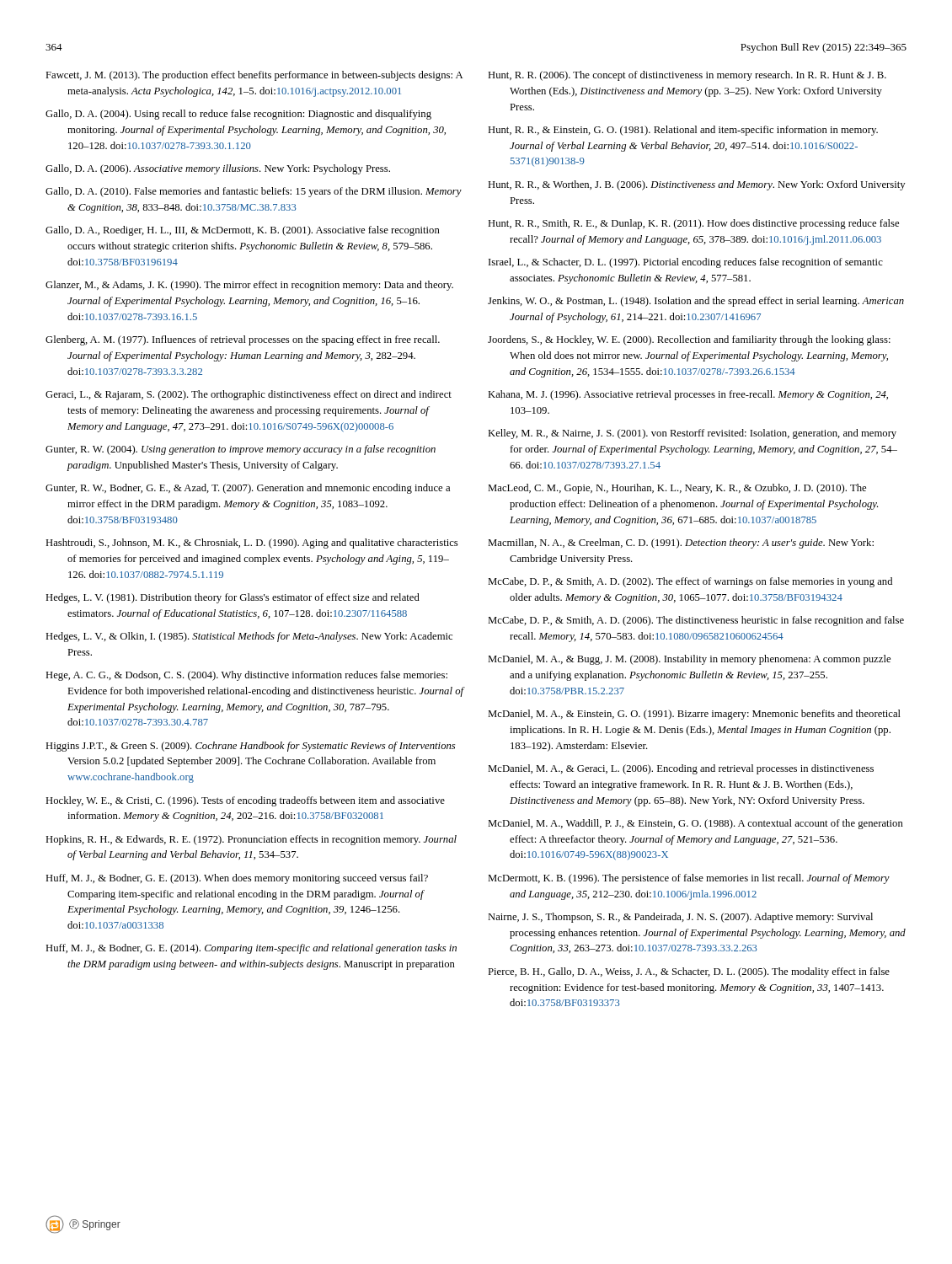Point to the block beginning "McDaniel, M. A., Waddill, P. J., &"

[x=695, y=839]
